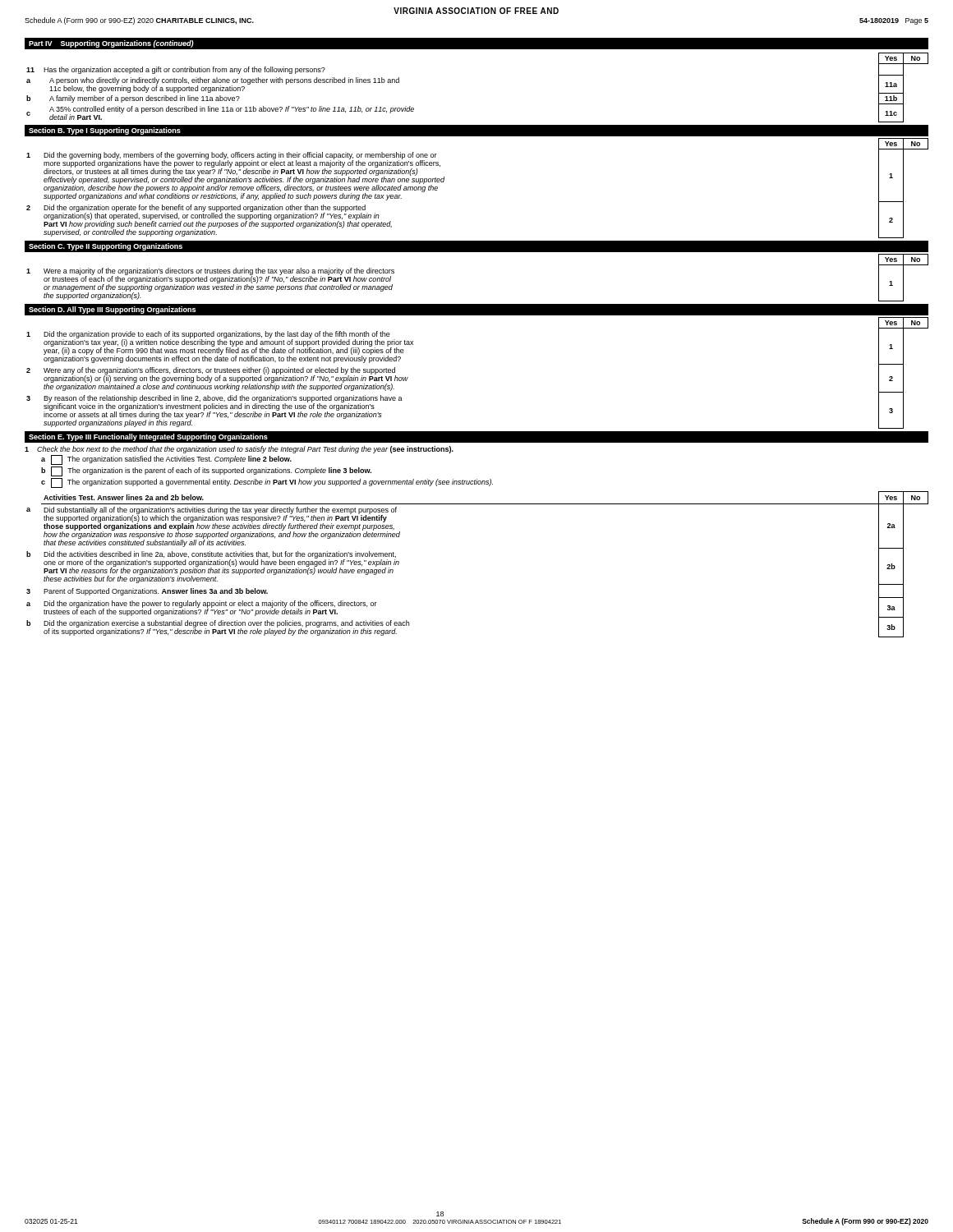Viewport: 953px width, 1232px height.
Task: Locate the section header that opens with "Section D. All"
Action: point(112,310)
